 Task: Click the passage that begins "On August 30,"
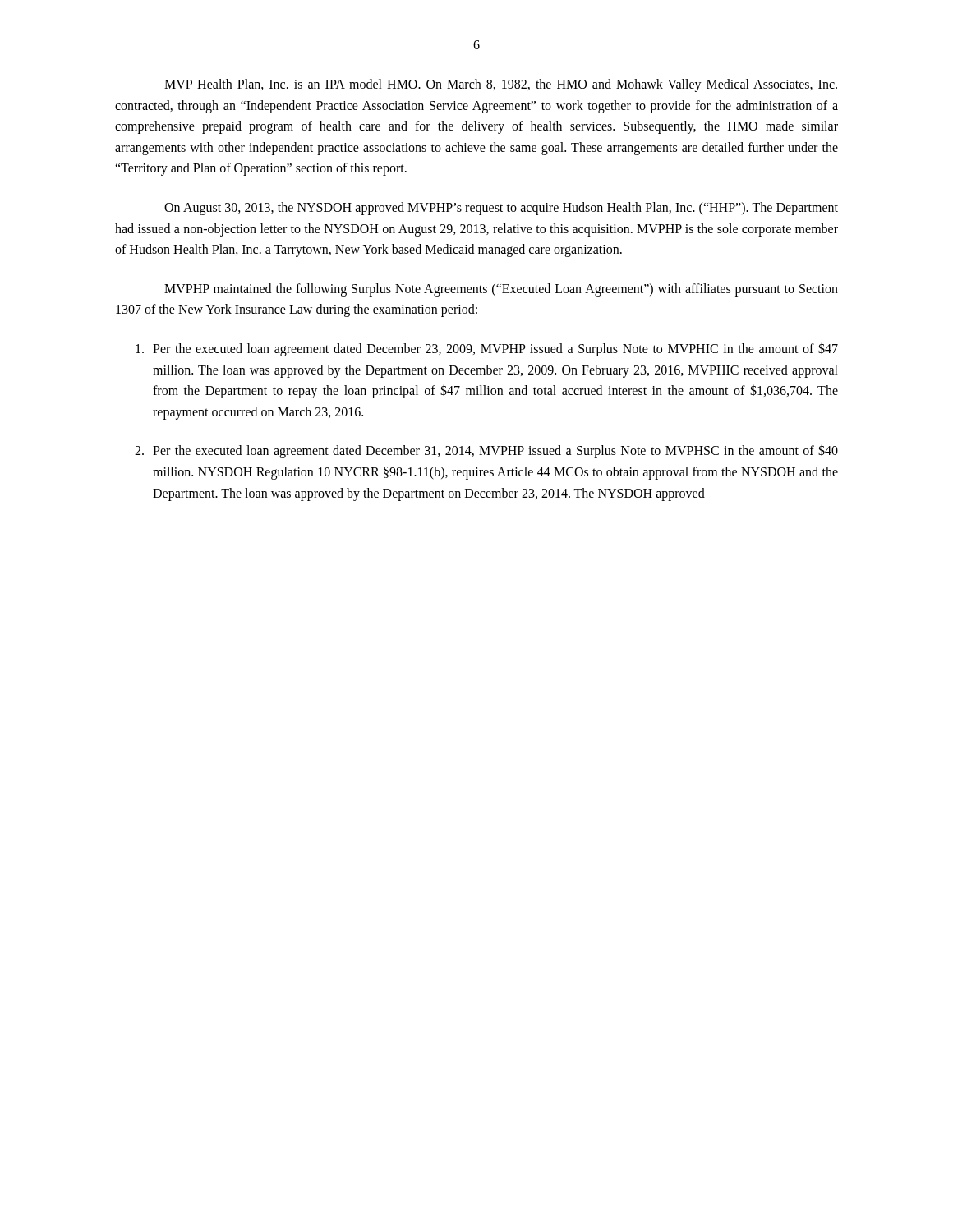(476, 228)
